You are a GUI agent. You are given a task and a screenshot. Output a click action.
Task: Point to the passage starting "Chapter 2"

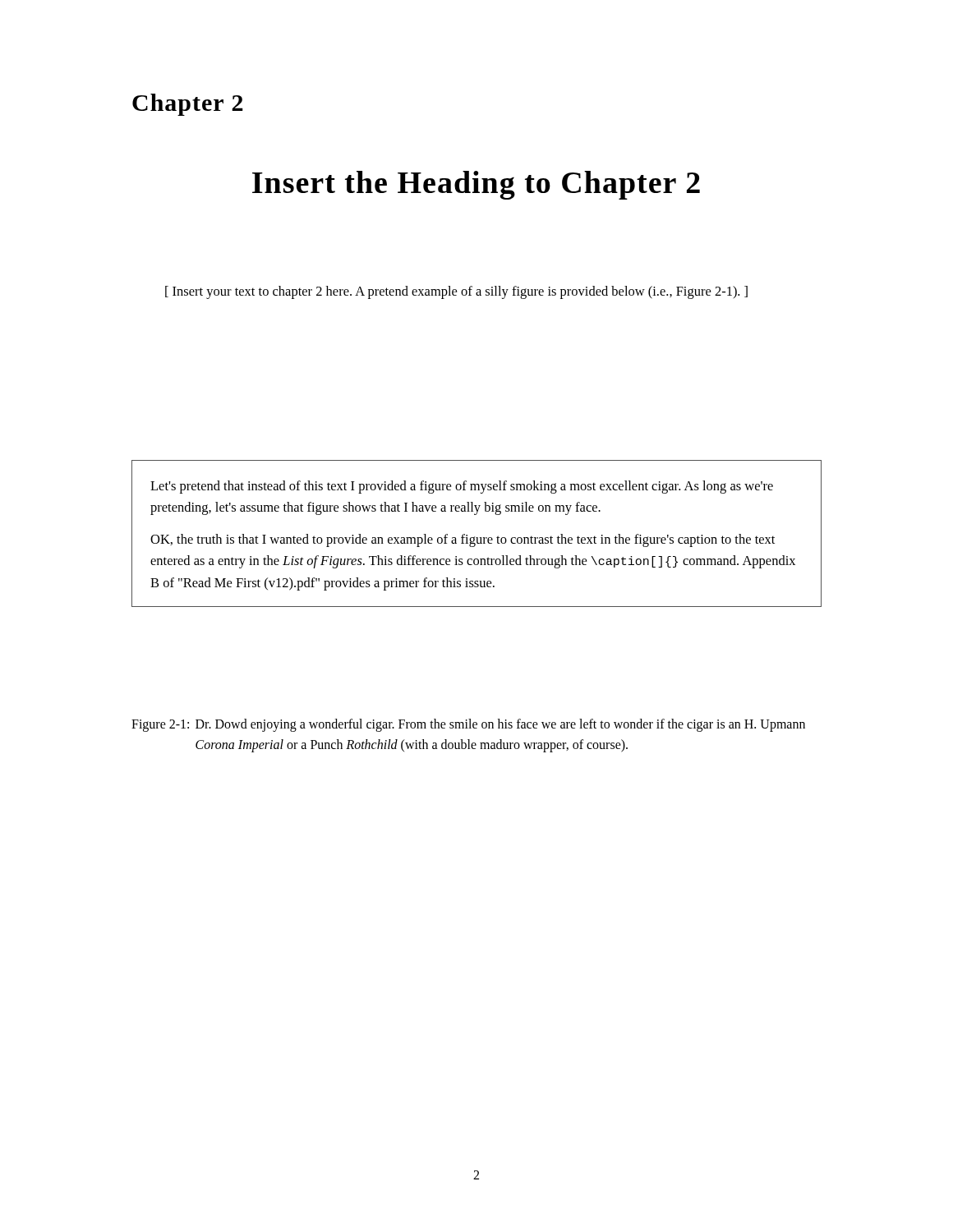pyautogui.click(x=188, y=102)
